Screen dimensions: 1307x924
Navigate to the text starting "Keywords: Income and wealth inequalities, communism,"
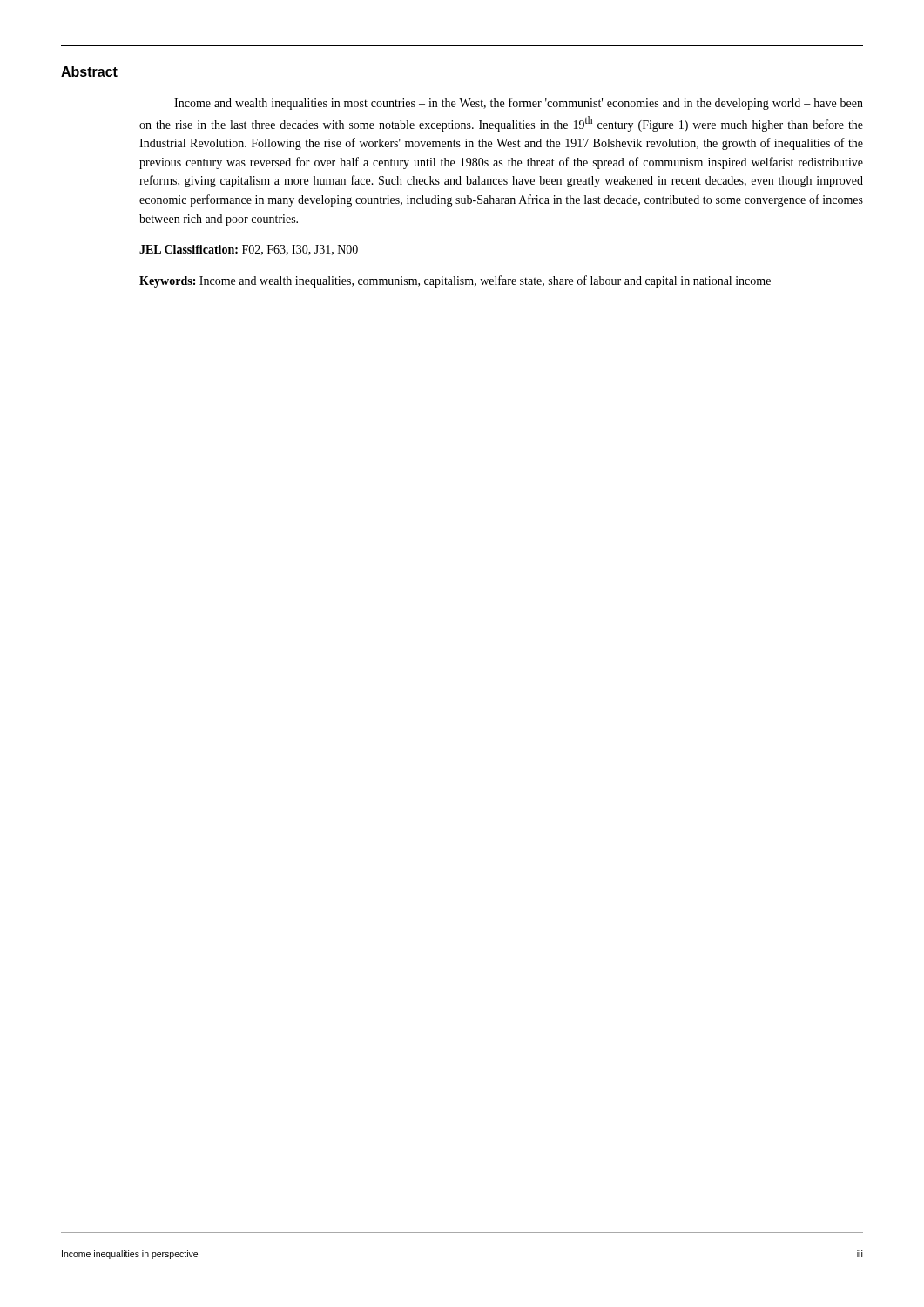coord(455,281)
